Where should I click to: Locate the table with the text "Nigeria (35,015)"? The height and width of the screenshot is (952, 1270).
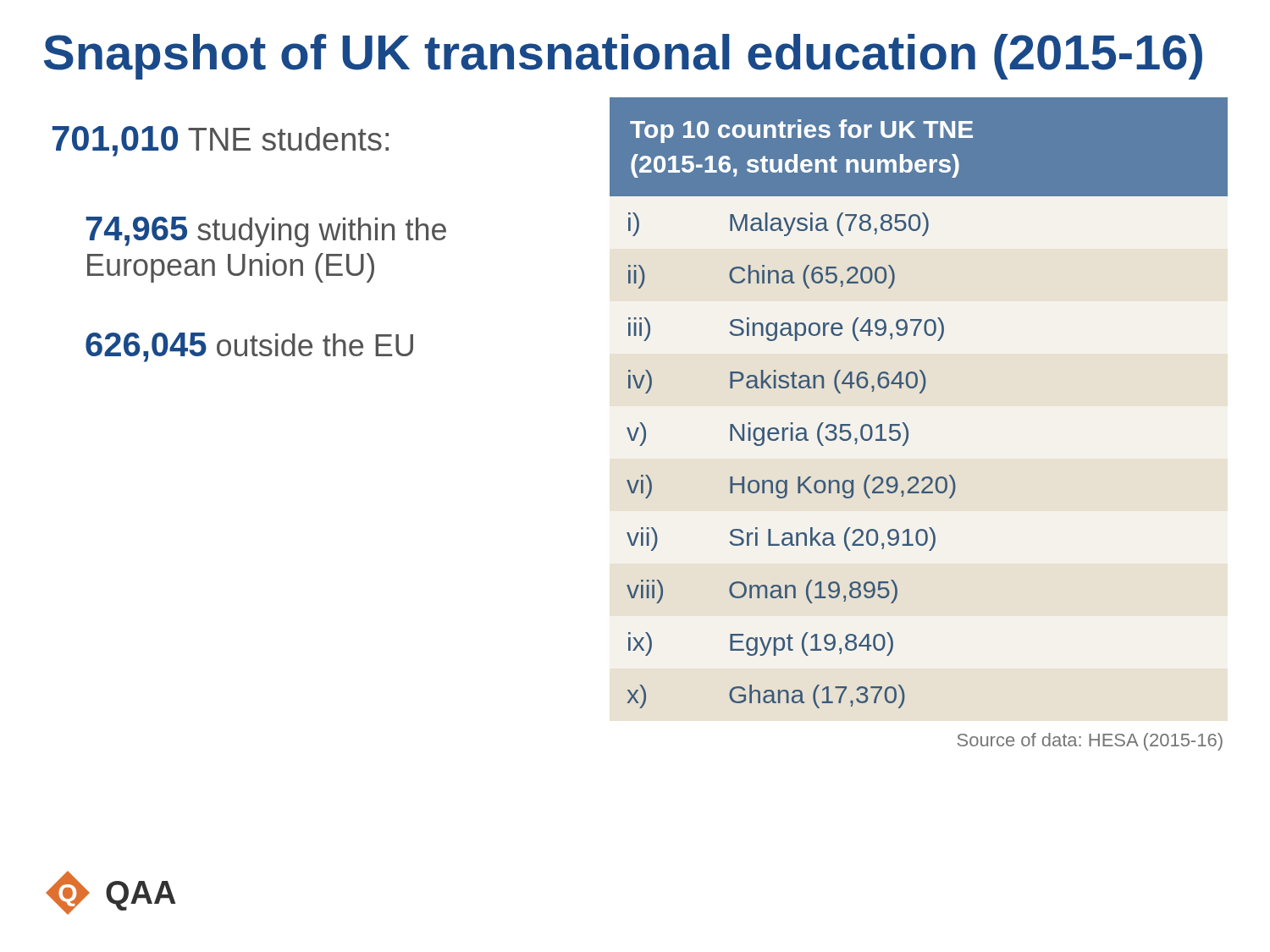coord(919,424)
